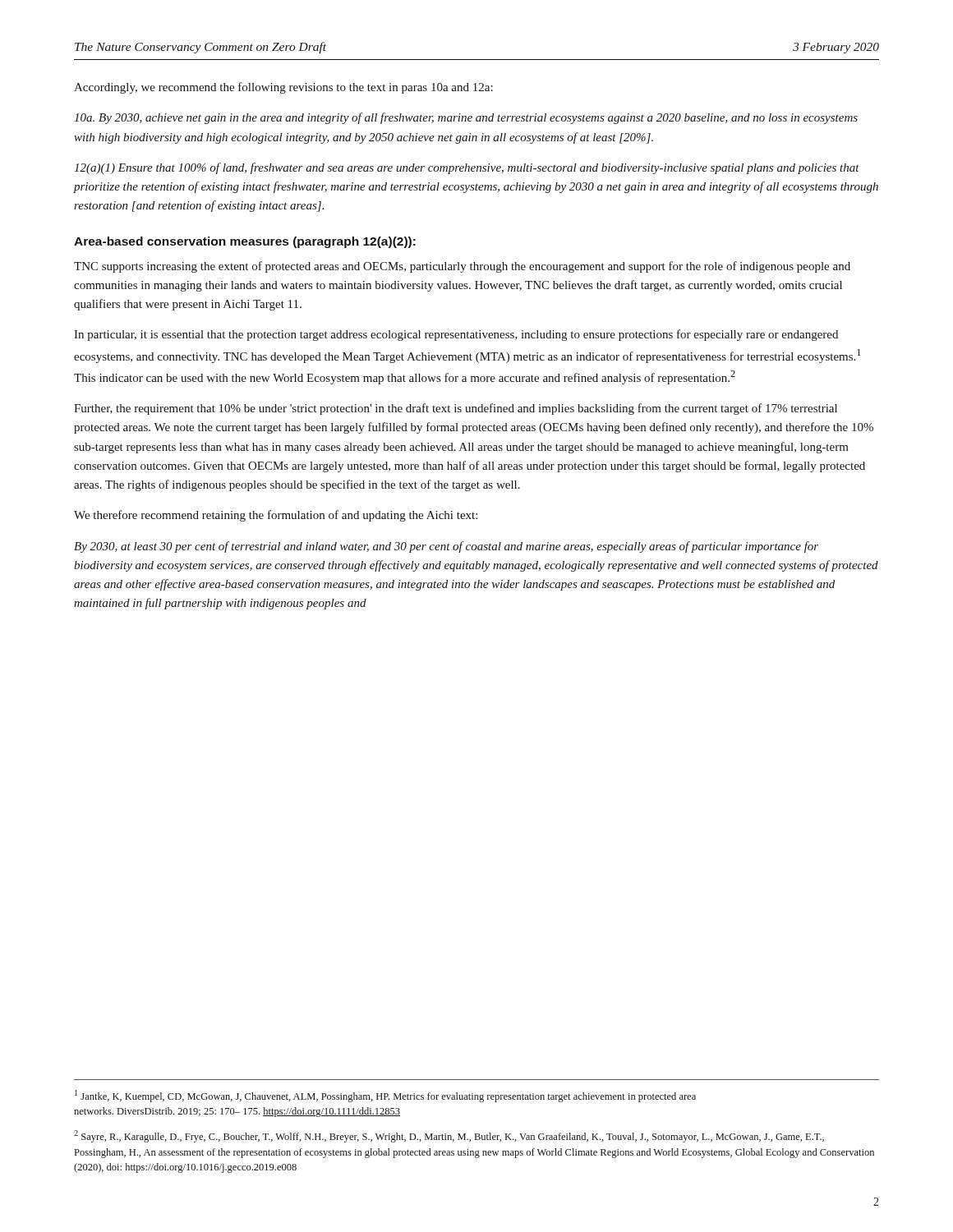Point to the element starting "By 2030, at least"

coord(476,574)
